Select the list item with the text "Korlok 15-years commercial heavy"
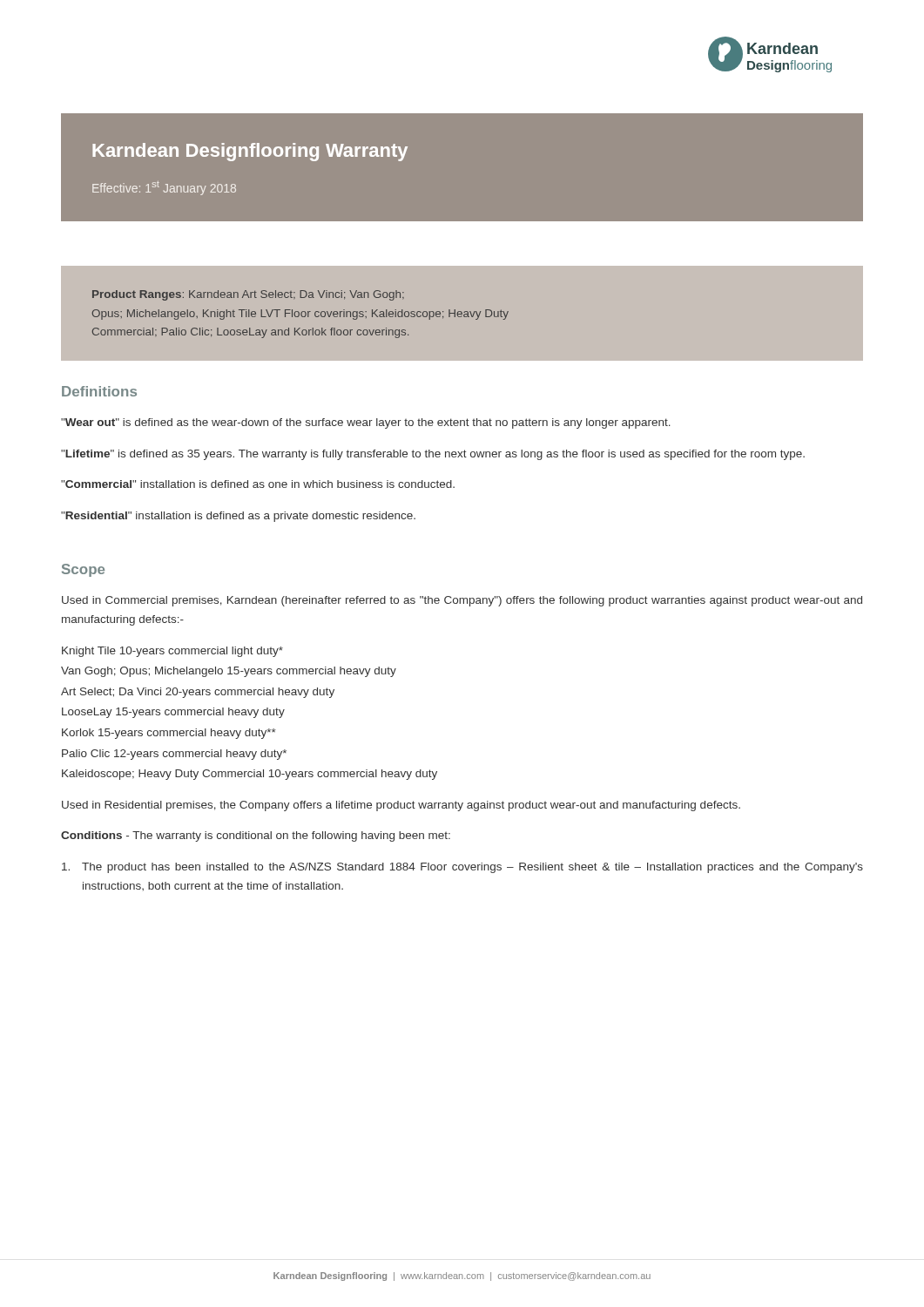 [x=169, y=734]
